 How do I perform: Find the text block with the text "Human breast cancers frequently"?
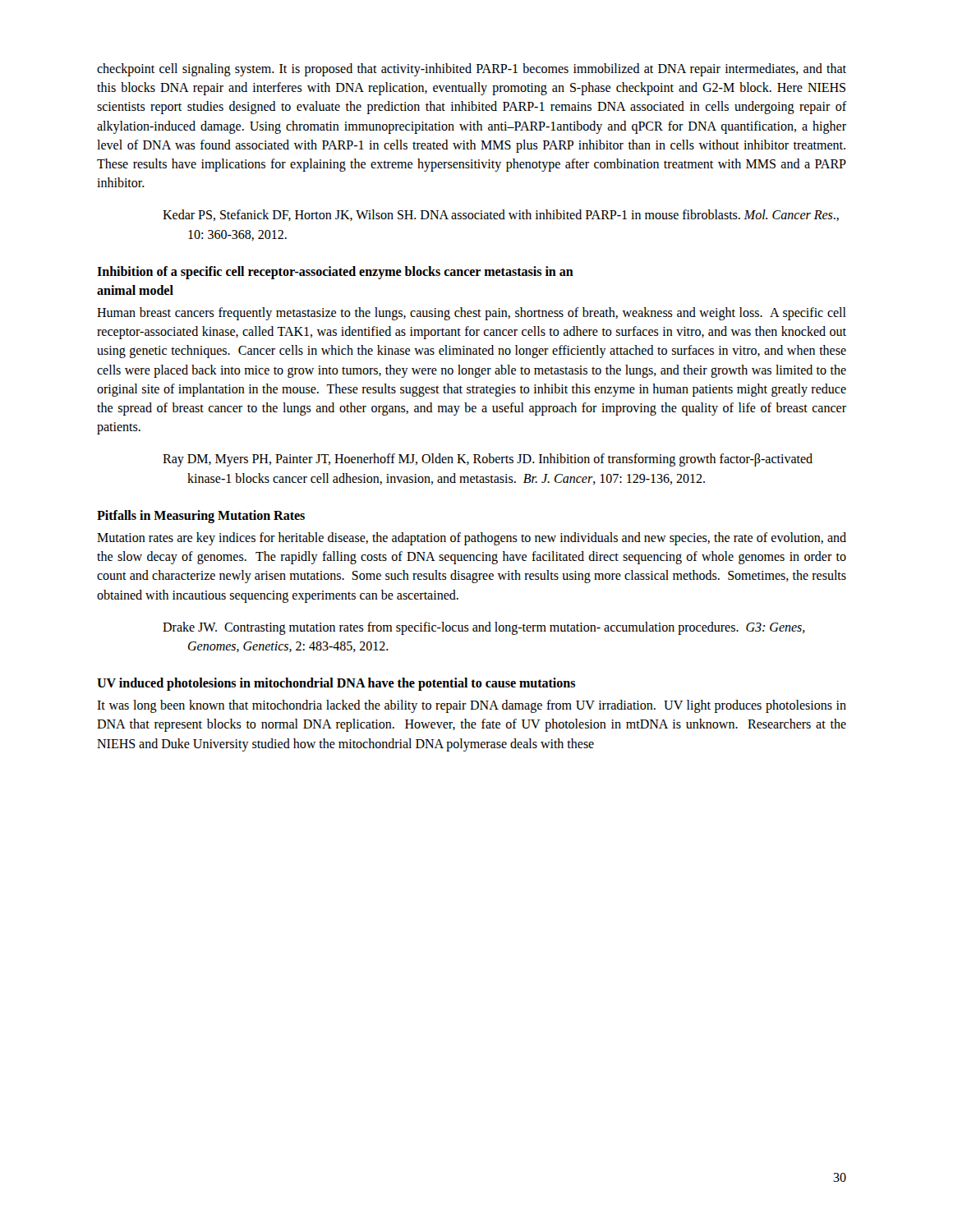(472, 370)
